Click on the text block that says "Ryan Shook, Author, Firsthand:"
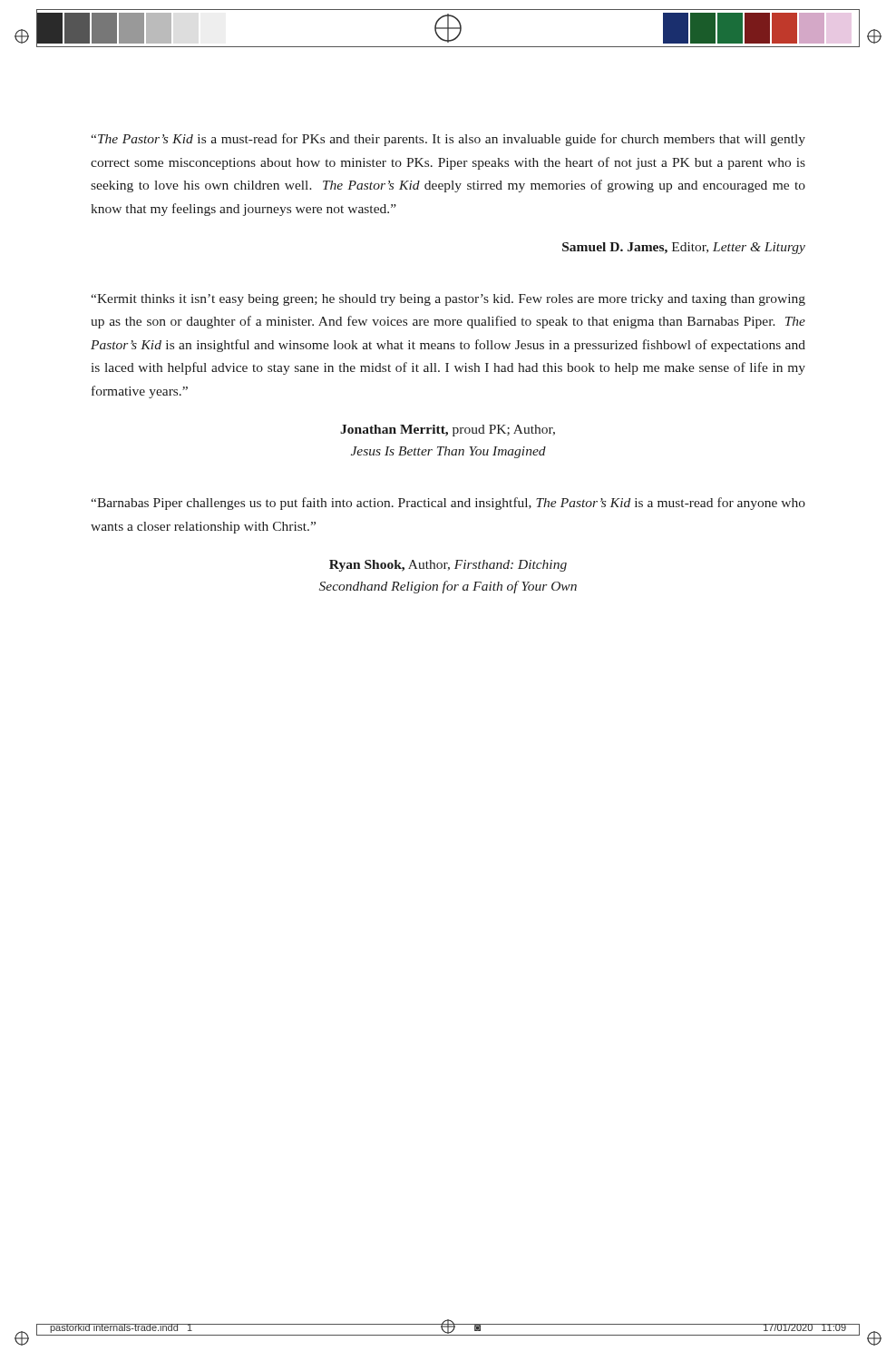The width and height of the screenshot is (896, 1361). [448, 575]
